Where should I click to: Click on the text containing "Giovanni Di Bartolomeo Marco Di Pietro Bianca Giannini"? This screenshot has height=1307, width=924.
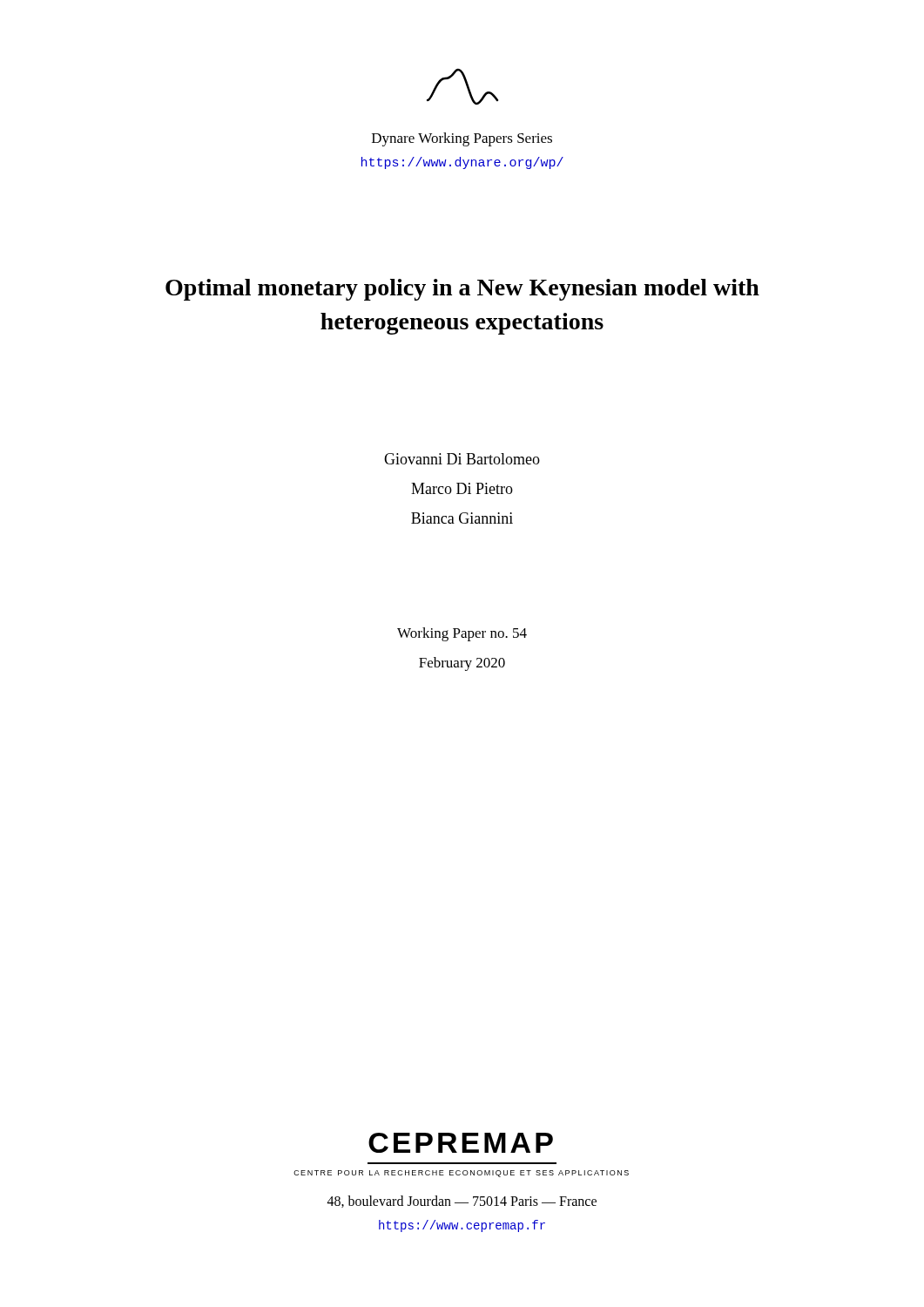462,489
